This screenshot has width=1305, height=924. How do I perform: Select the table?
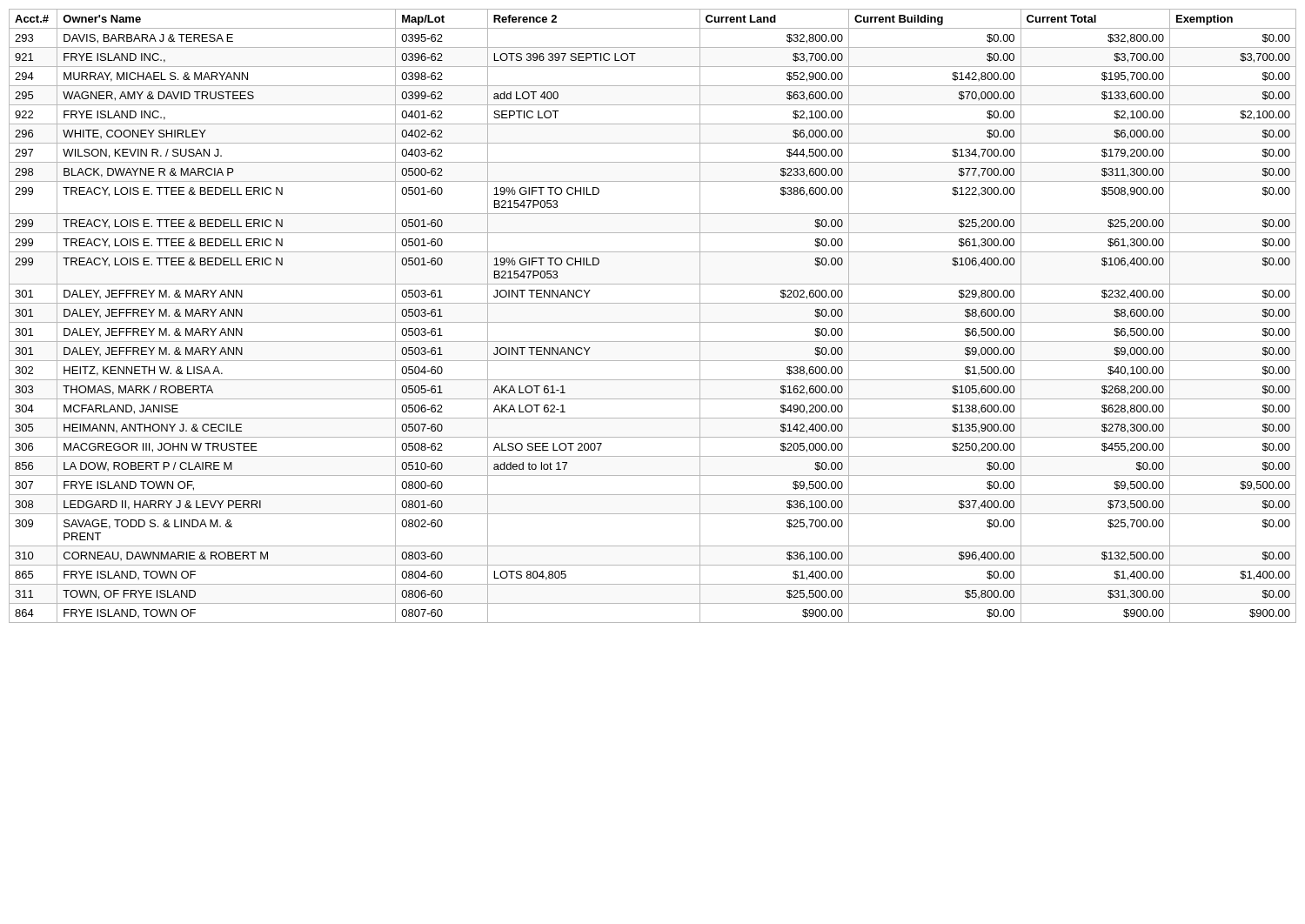(652, 316)
